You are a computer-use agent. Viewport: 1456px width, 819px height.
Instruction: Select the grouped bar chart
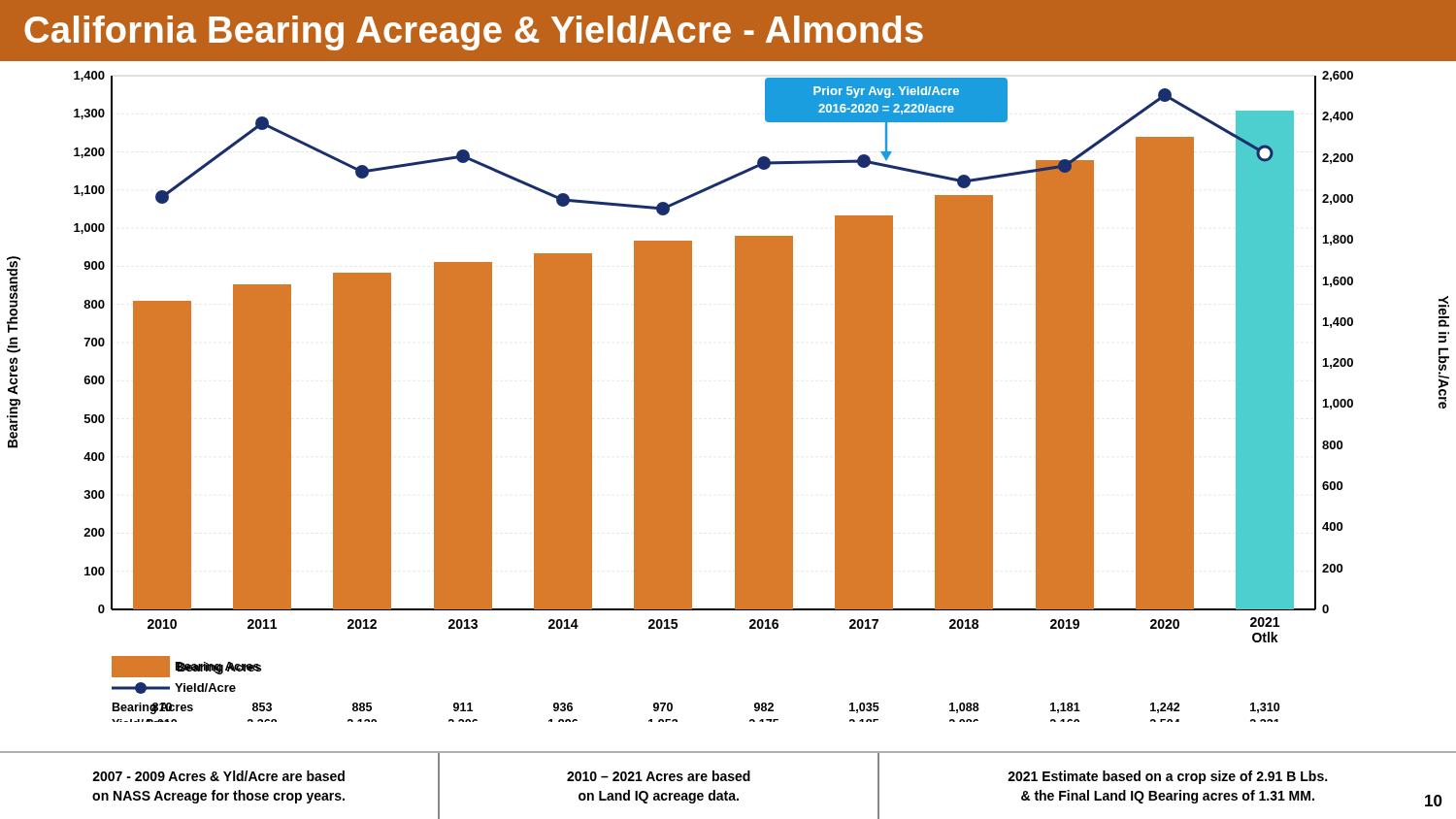(x=728, y=394)
